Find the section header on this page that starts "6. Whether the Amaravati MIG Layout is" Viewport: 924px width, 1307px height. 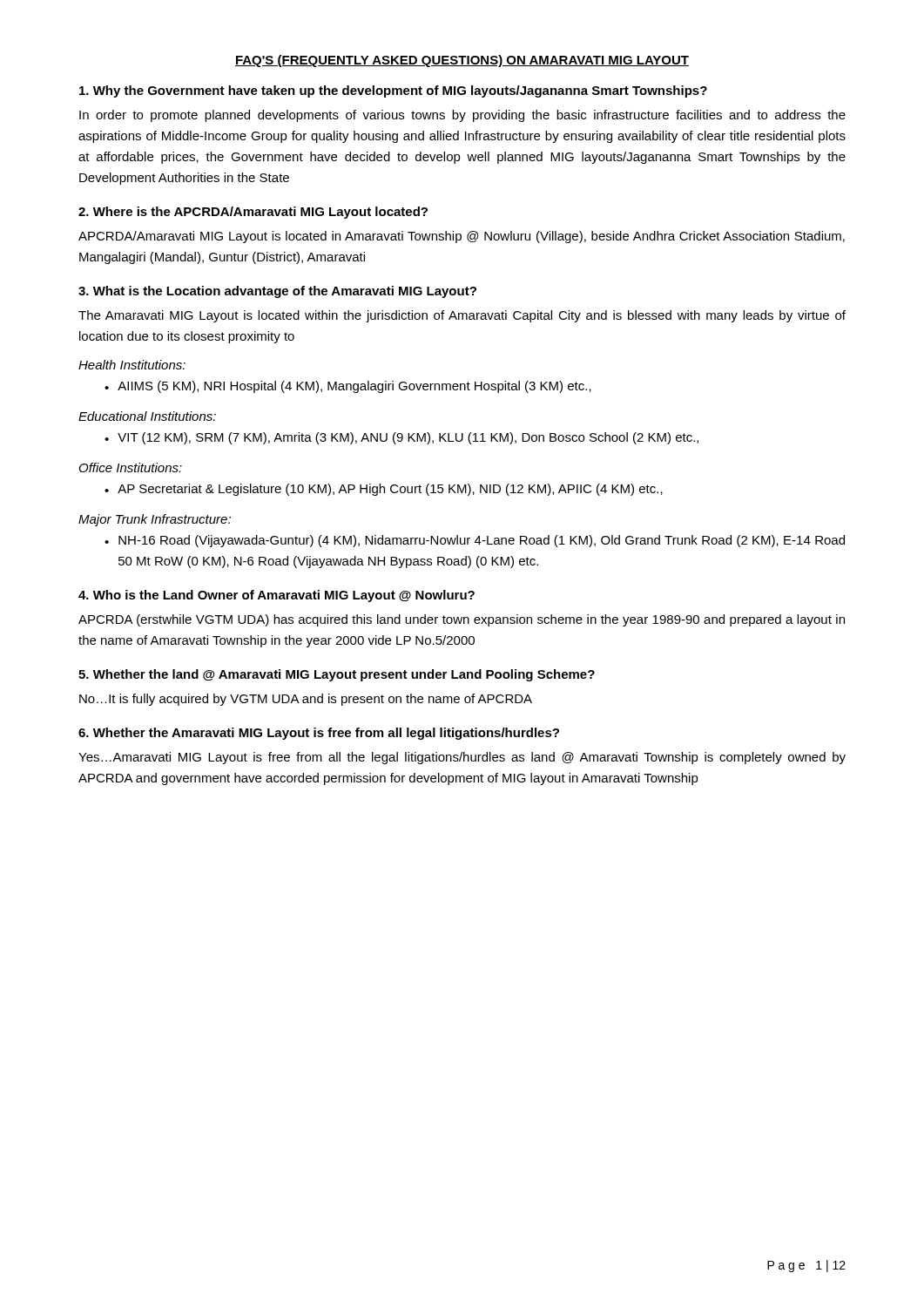coord(319,732)
